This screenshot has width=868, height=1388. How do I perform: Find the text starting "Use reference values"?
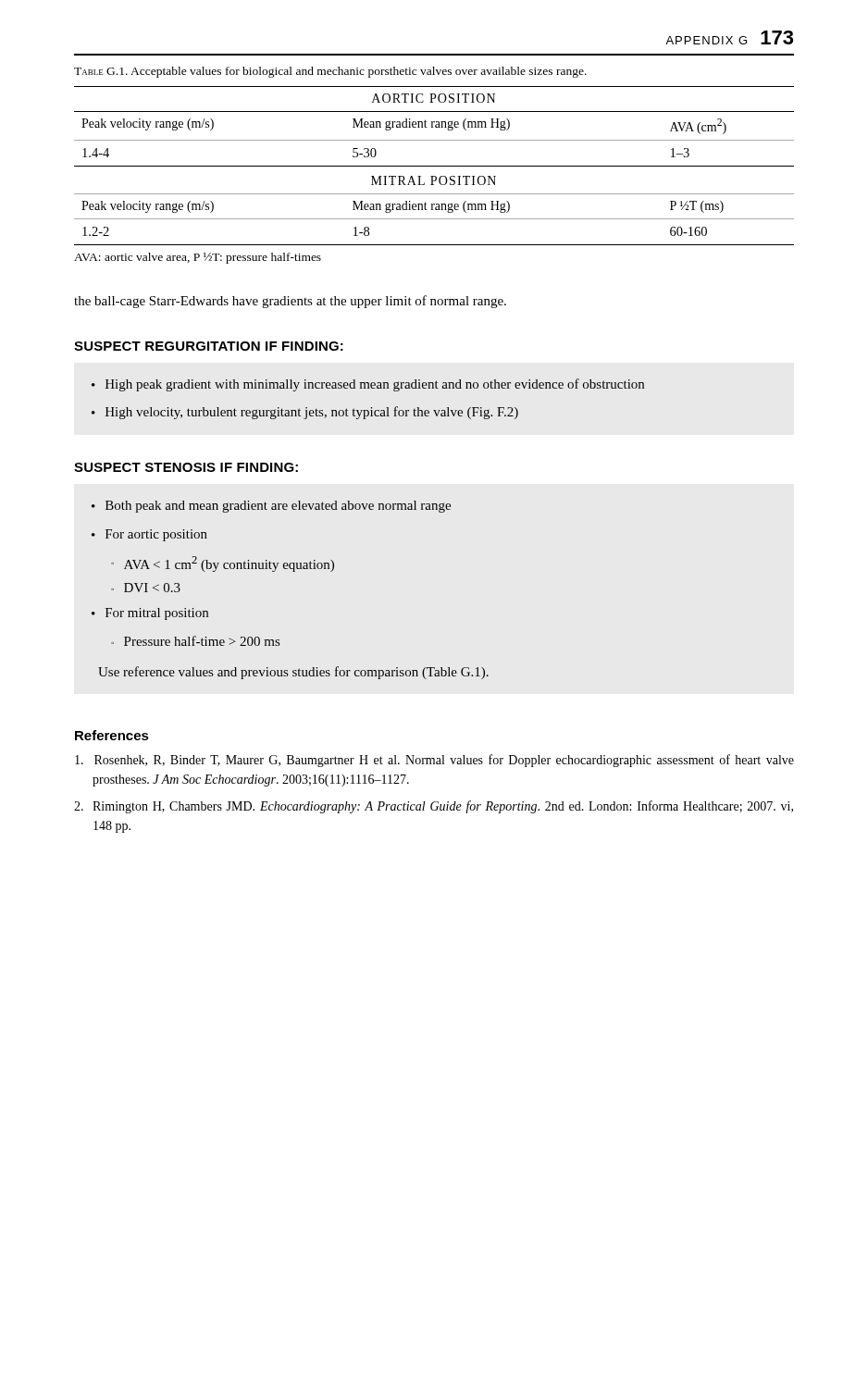point(294,672)
